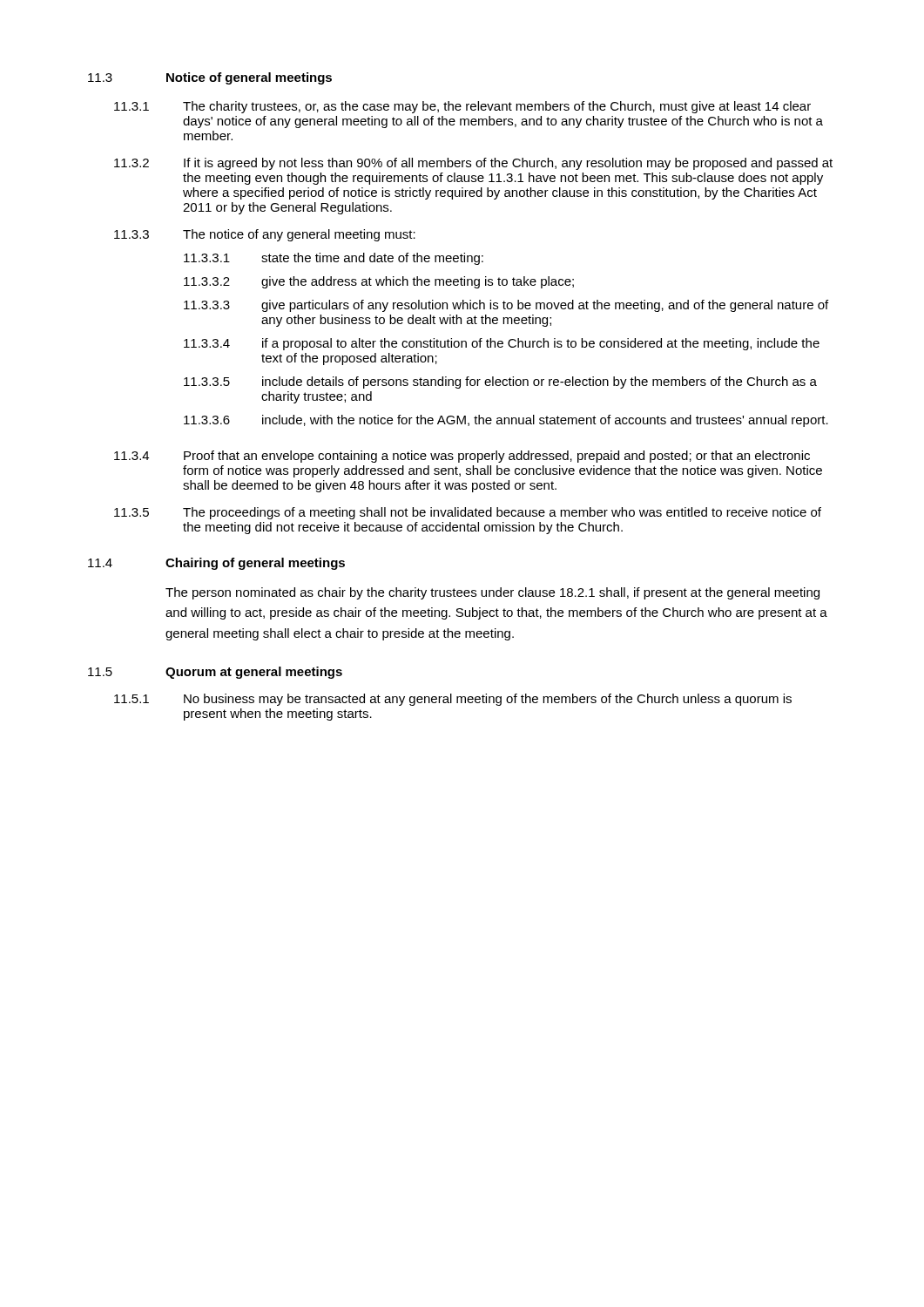Select the text starting "11.3.5 The proceedings of a meeting"

(x=475, y=519)
